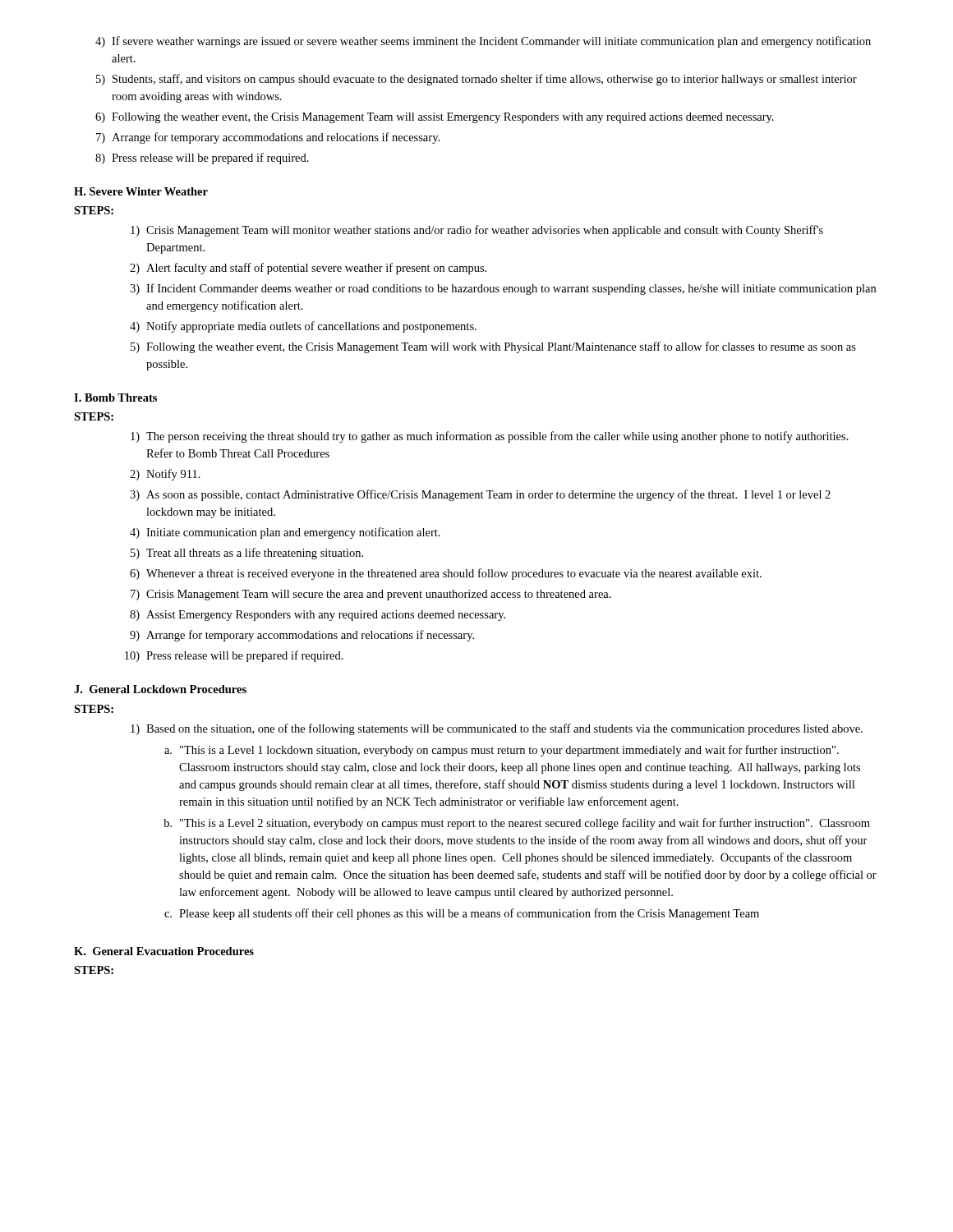Locate the text block starting "4) If severe weather warnings are issued"

point(476,50)
